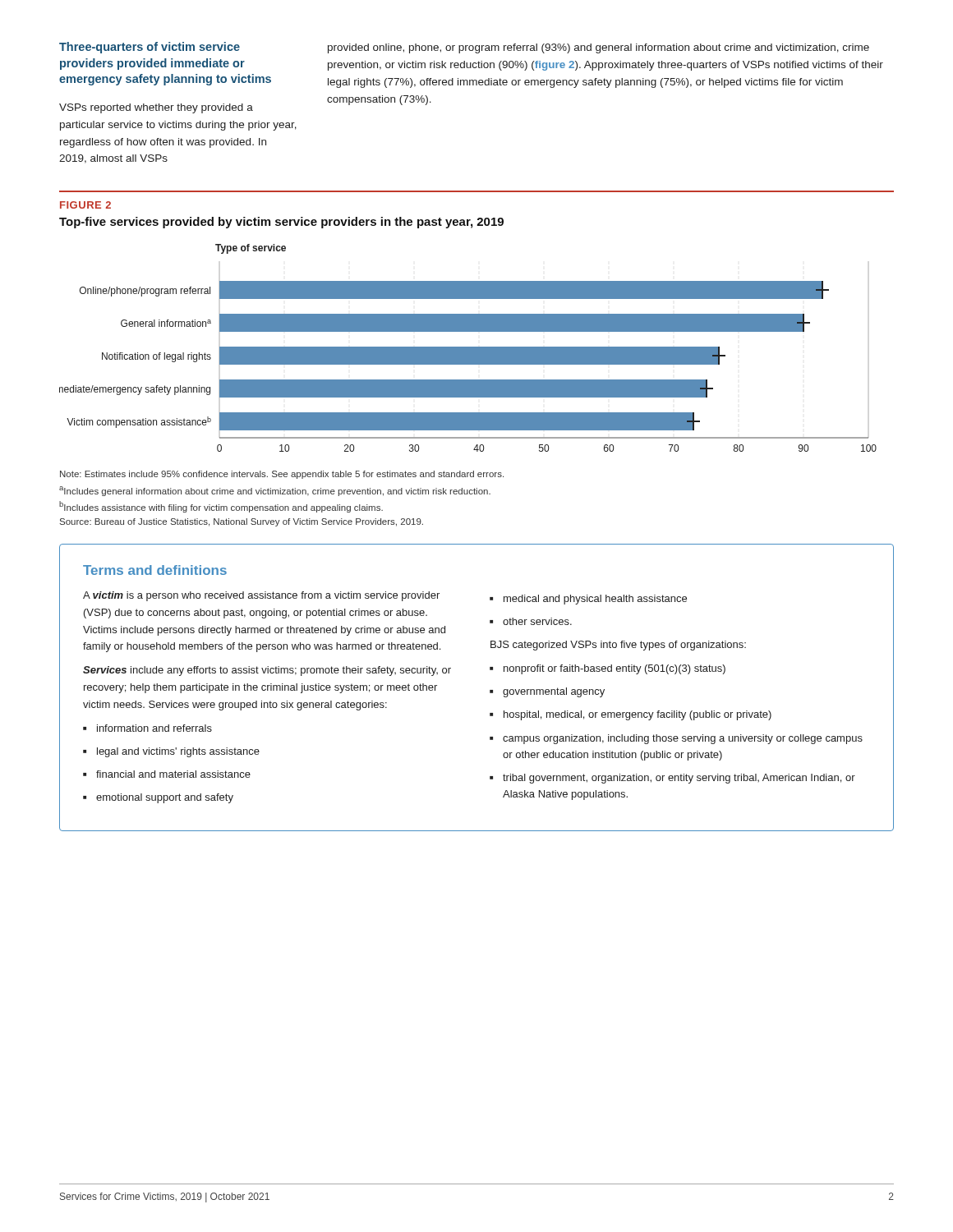Locate the list item containing "legal and victims' rights assistance"
The image size is (953, 1232).
[171, 752]
